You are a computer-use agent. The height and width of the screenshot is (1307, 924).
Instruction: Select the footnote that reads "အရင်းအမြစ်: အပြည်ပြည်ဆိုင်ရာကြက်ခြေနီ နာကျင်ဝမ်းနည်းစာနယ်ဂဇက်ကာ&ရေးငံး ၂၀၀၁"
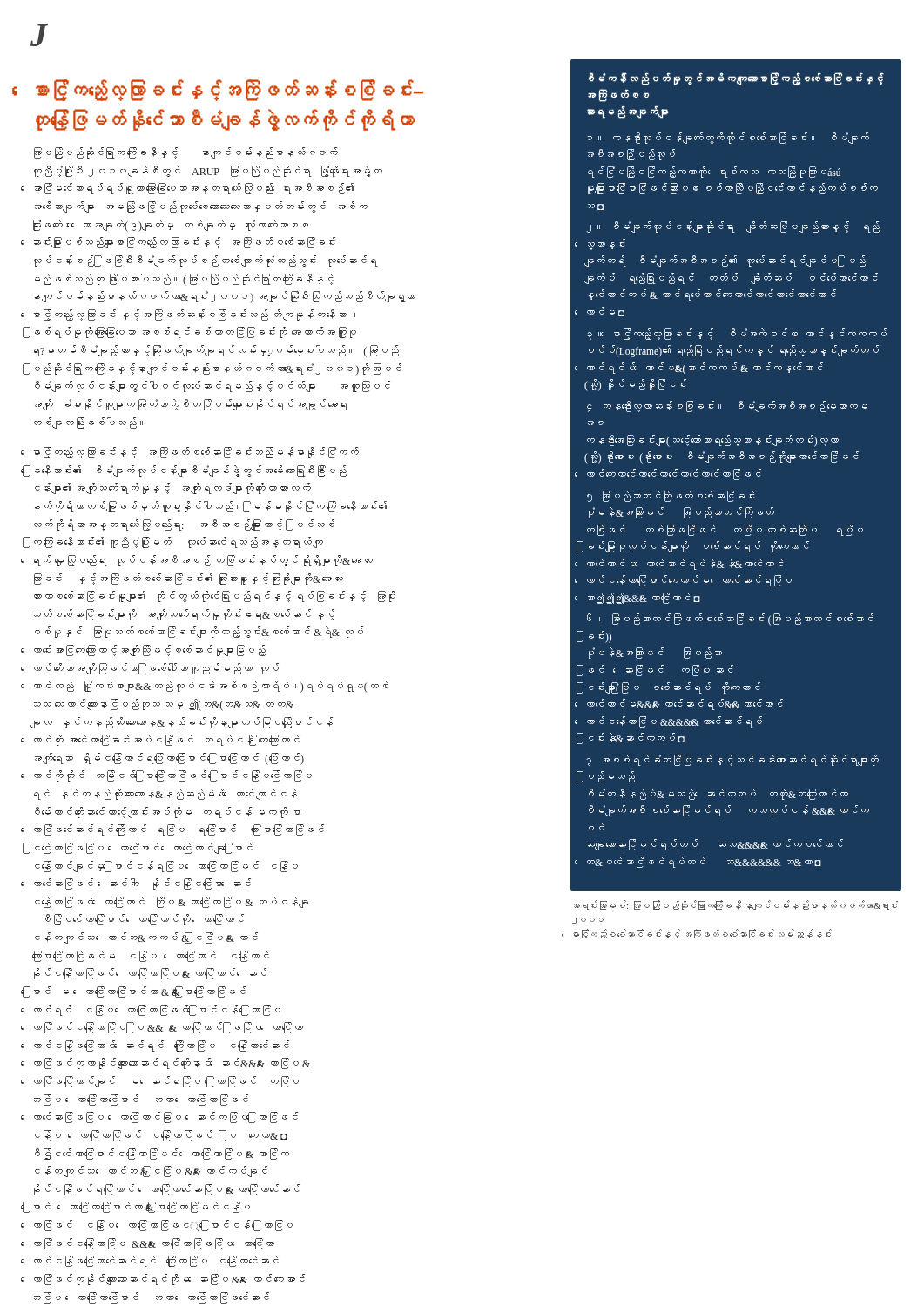click(x=734, y=920)
